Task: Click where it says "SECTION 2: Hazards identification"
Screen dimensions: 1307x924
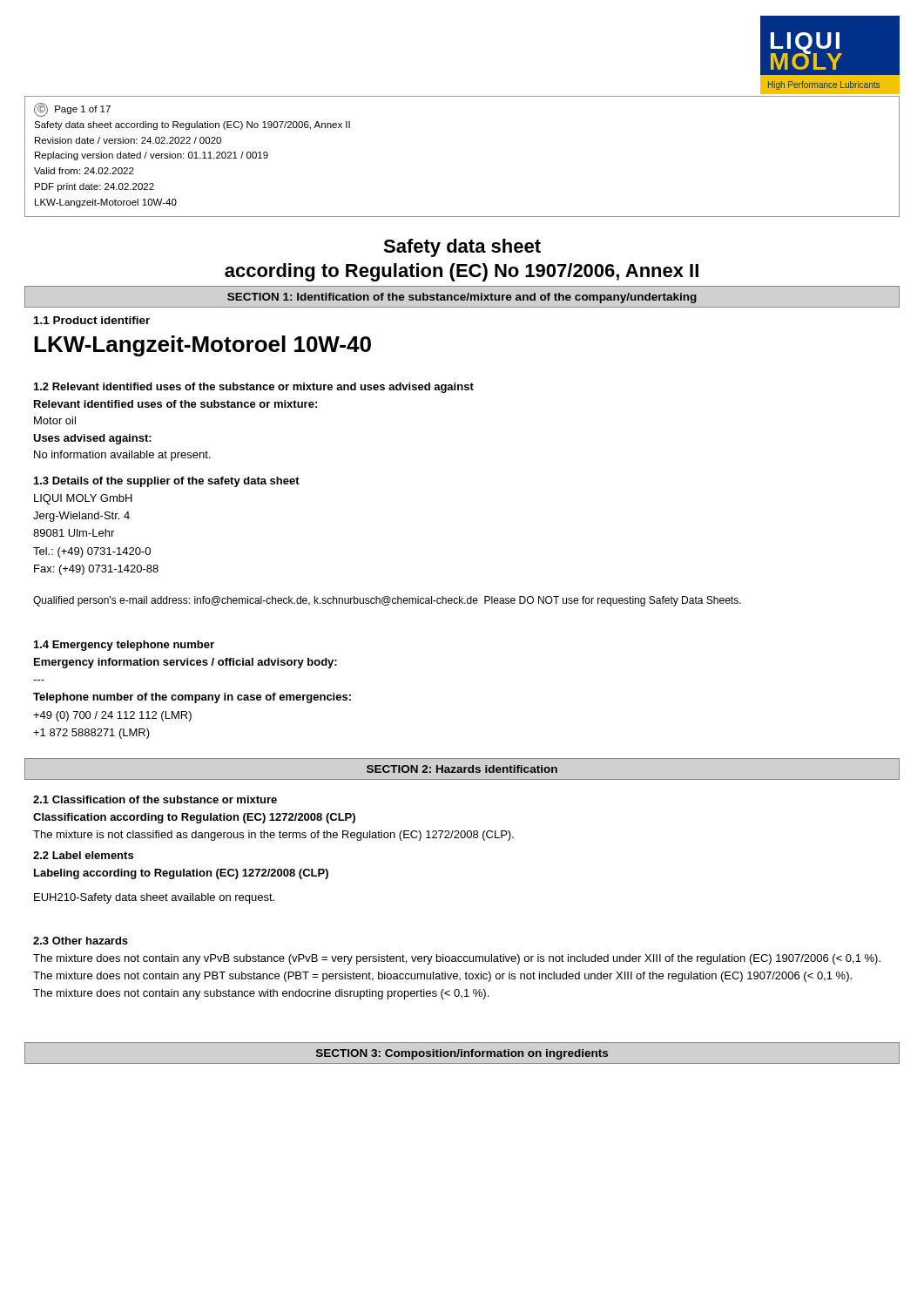Action: click(462, 769)
